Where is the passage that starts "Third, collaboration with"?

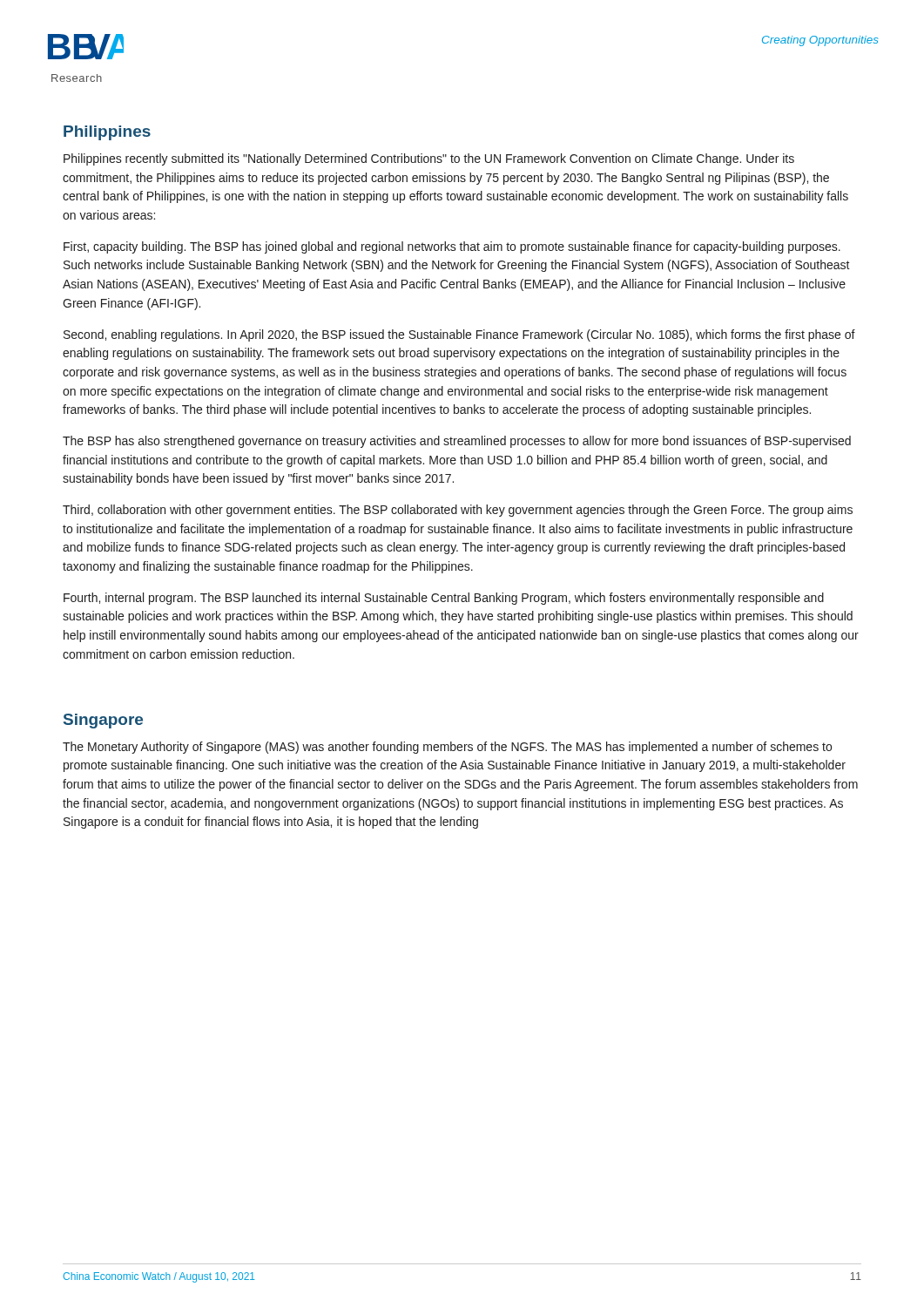(458, 538)
